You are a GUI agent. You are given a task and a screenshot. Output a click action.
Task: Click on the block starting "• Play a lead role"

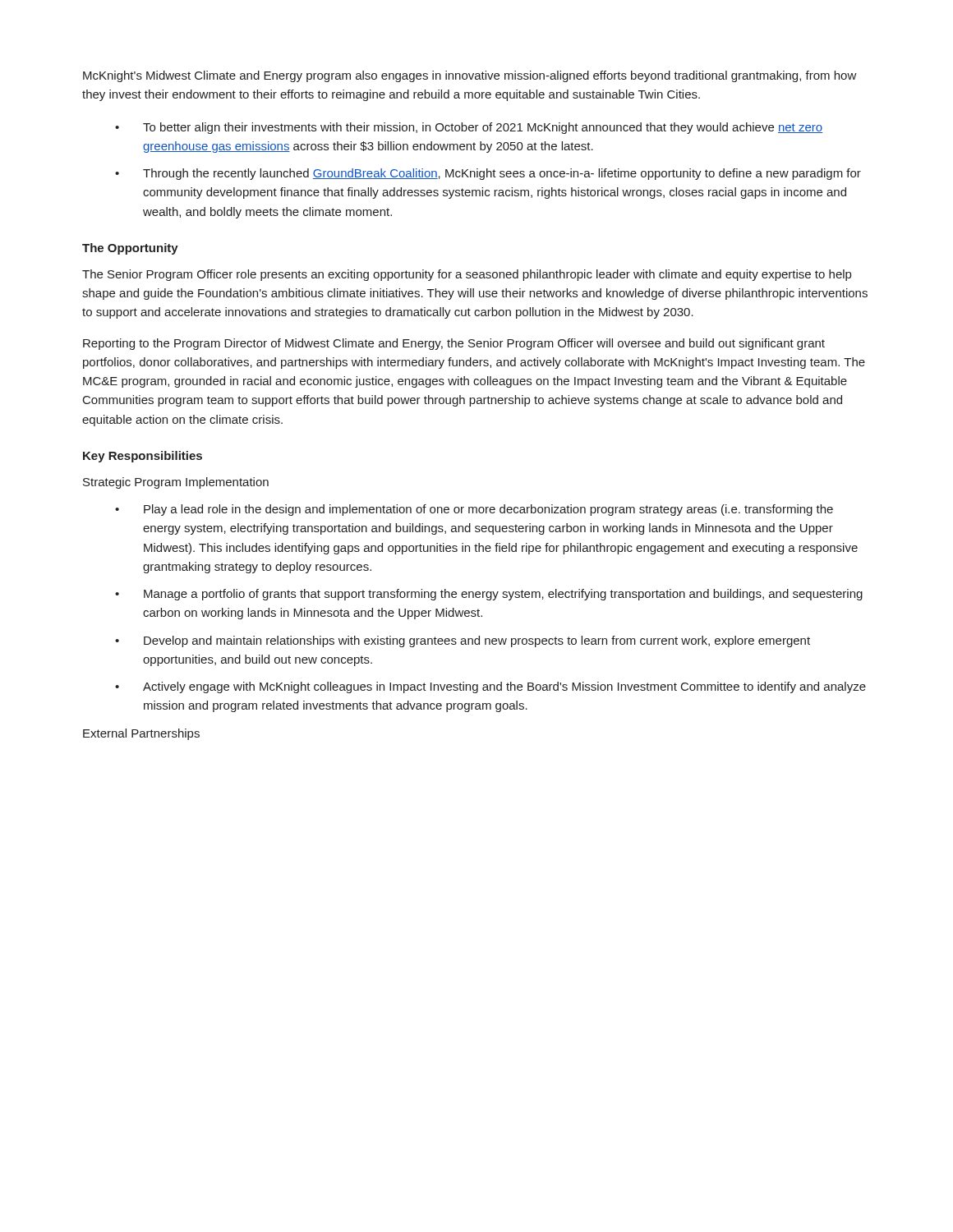tap(493, 538)
